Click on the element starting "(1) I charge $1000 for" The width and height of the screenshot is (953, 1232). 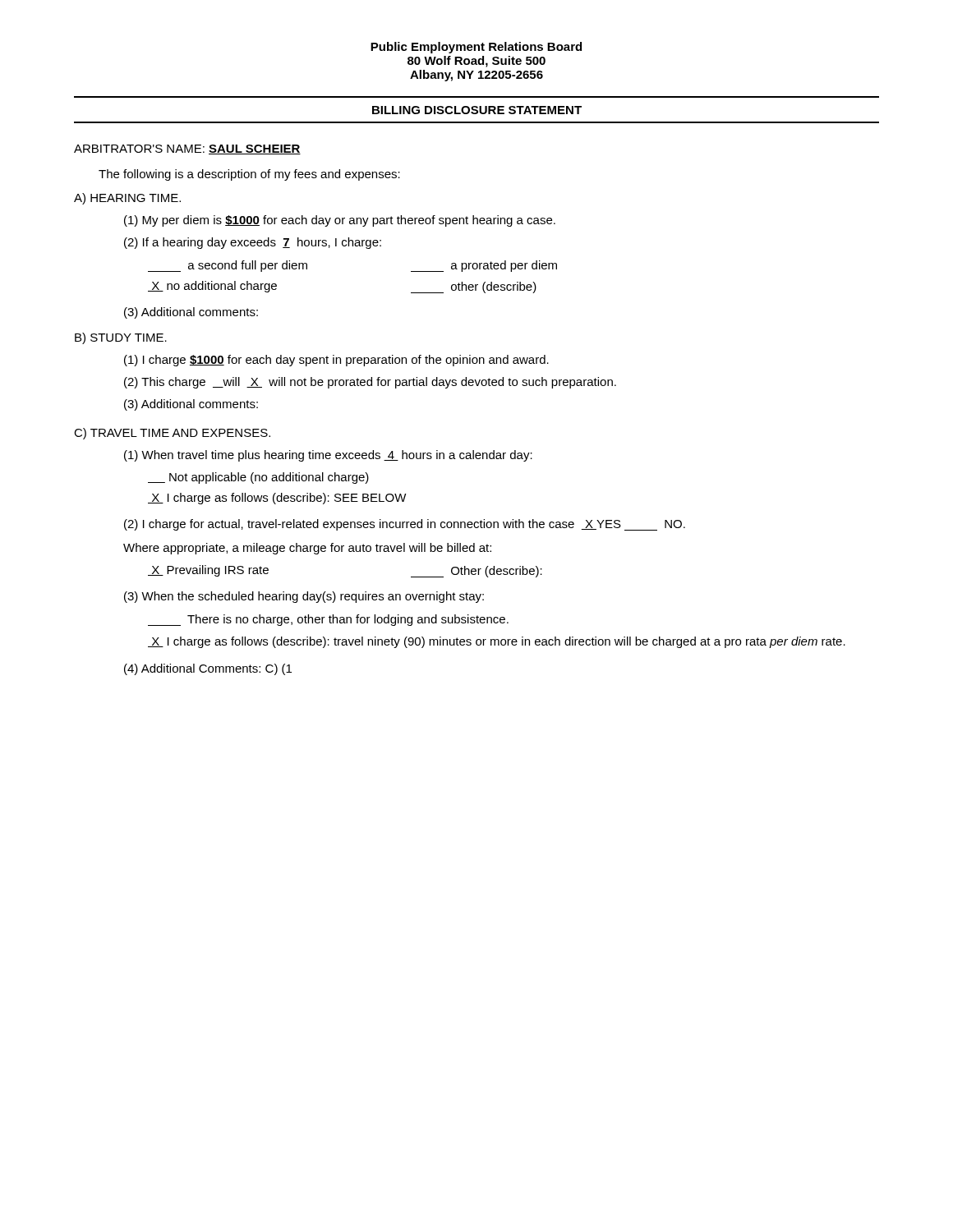click(x=336, y=359)
